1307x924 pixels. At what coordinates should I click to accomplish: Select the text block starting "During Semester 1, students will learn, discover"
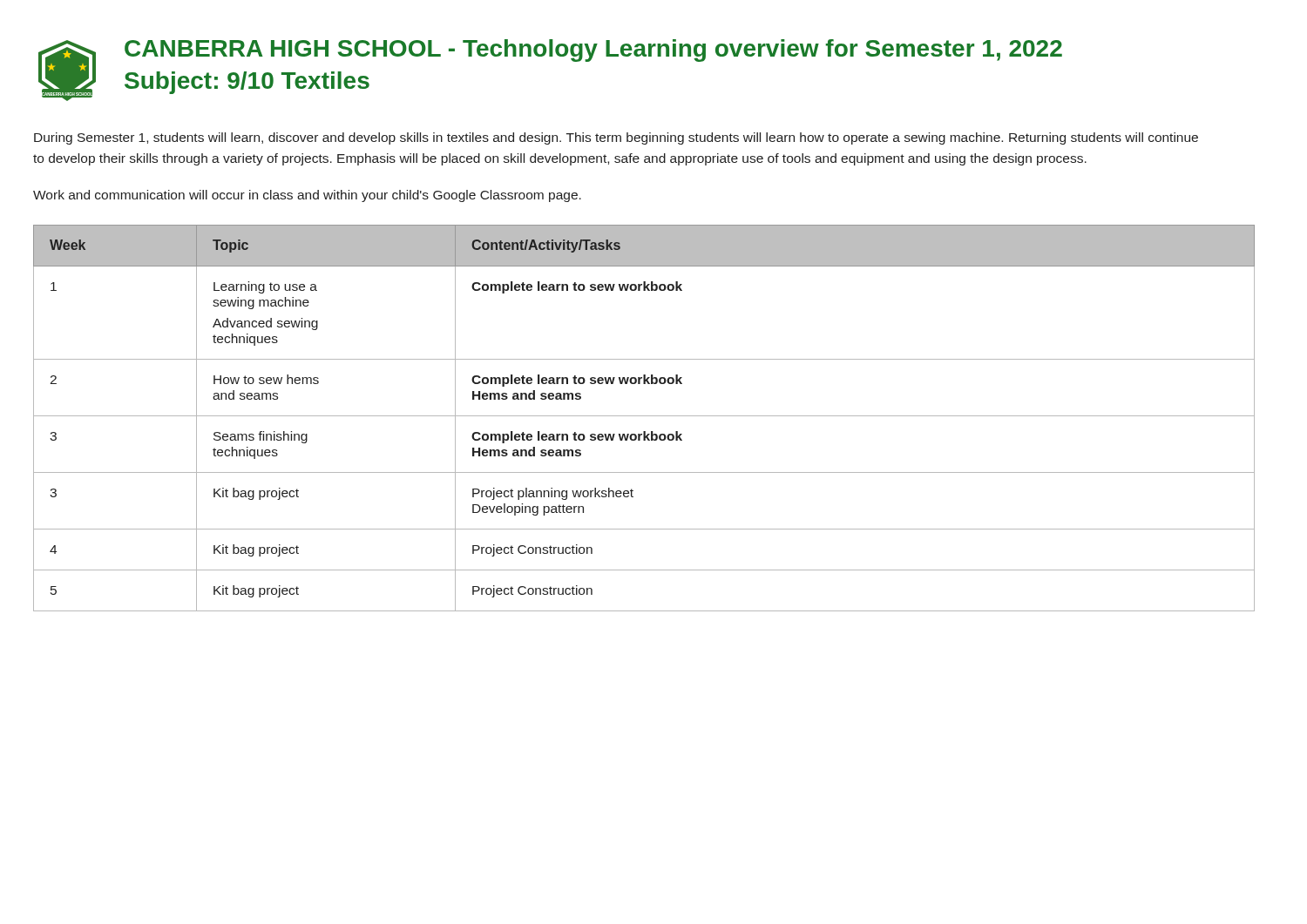(616, 148)
